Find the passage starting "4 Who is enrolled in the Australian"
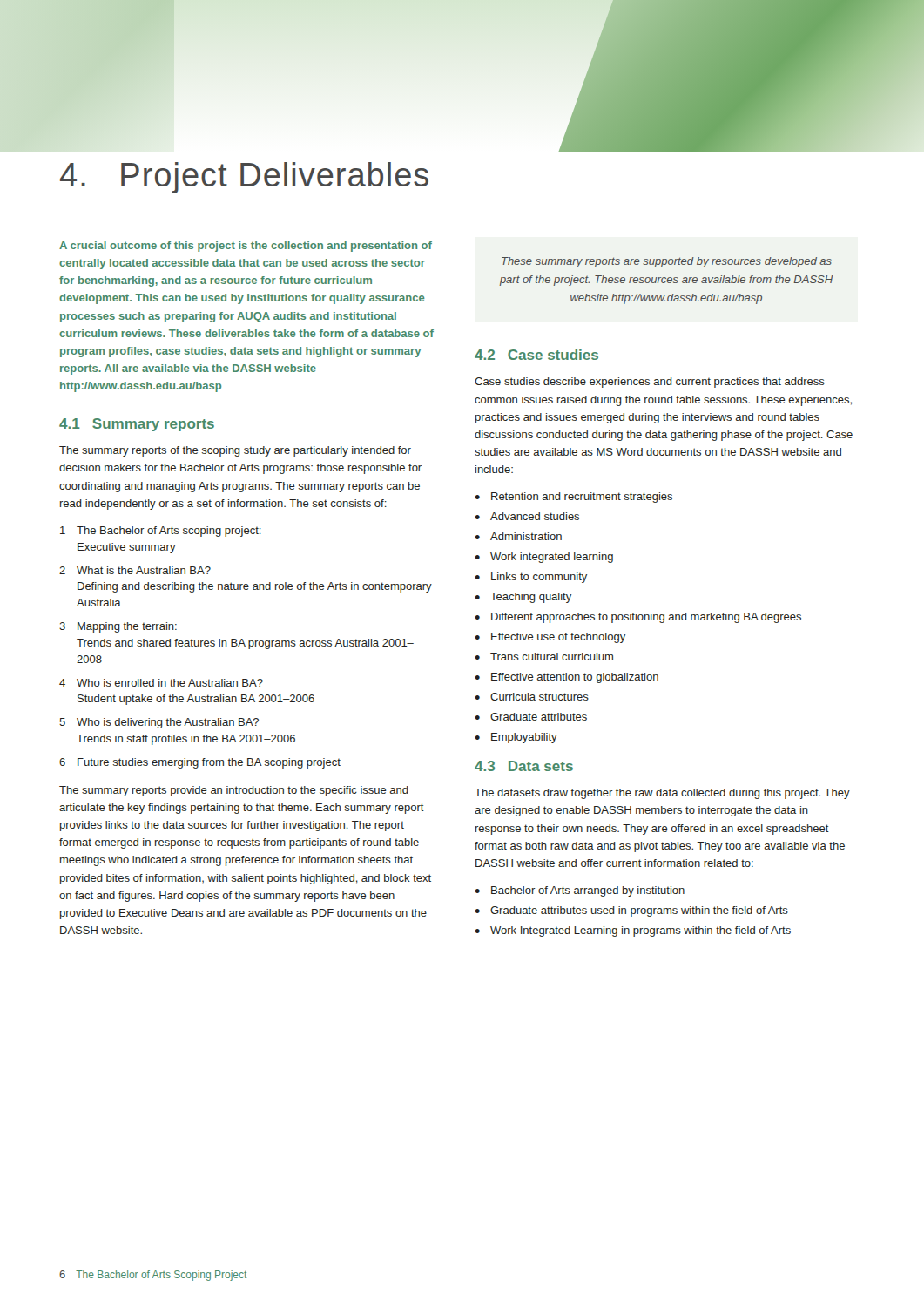Image resolution: width=924 pixels, height=1307 pixels. click(x=249, y=691)
